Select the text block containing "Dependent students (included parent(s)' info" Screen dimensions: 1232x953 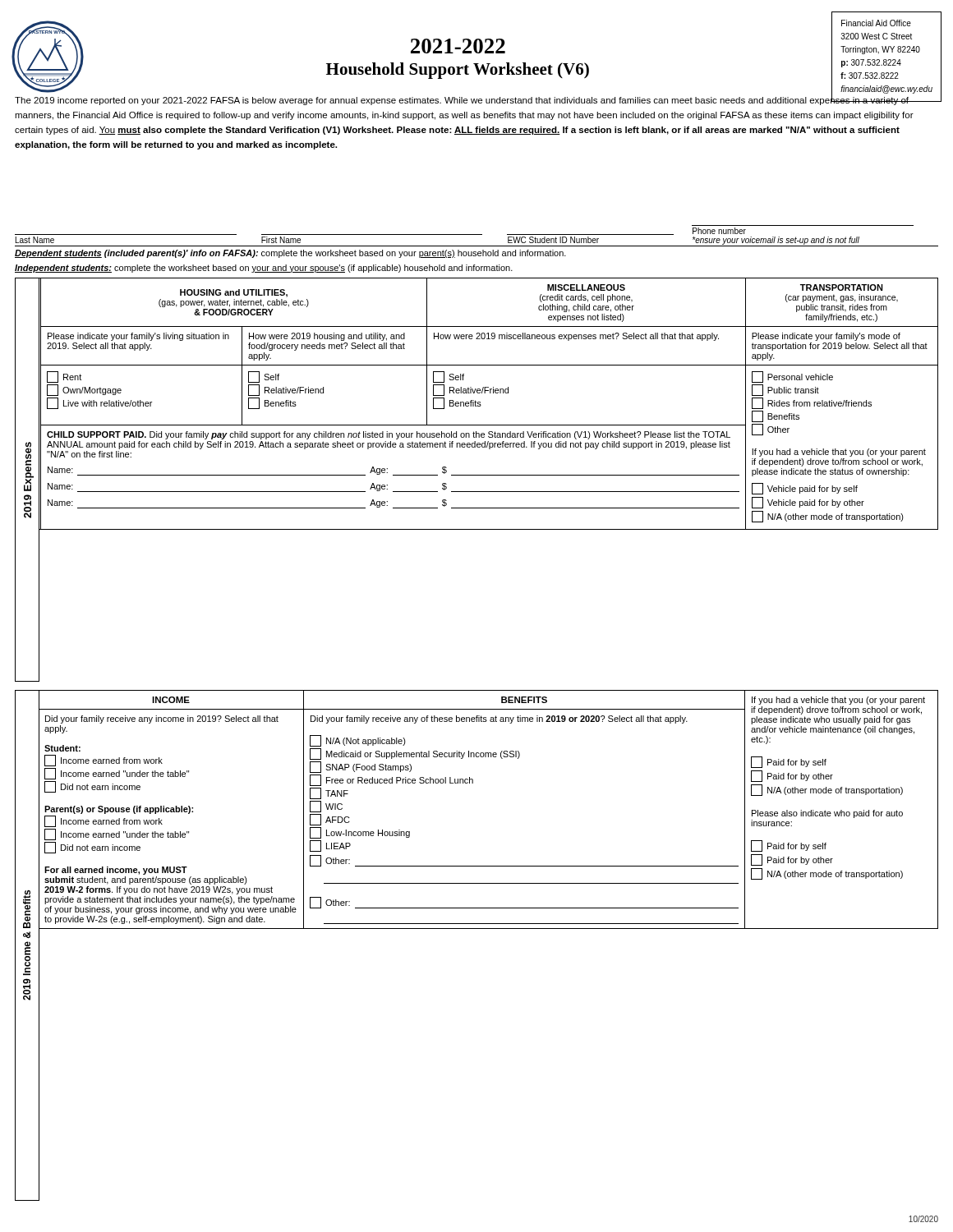pyautogui.click(x=291, y=260)
